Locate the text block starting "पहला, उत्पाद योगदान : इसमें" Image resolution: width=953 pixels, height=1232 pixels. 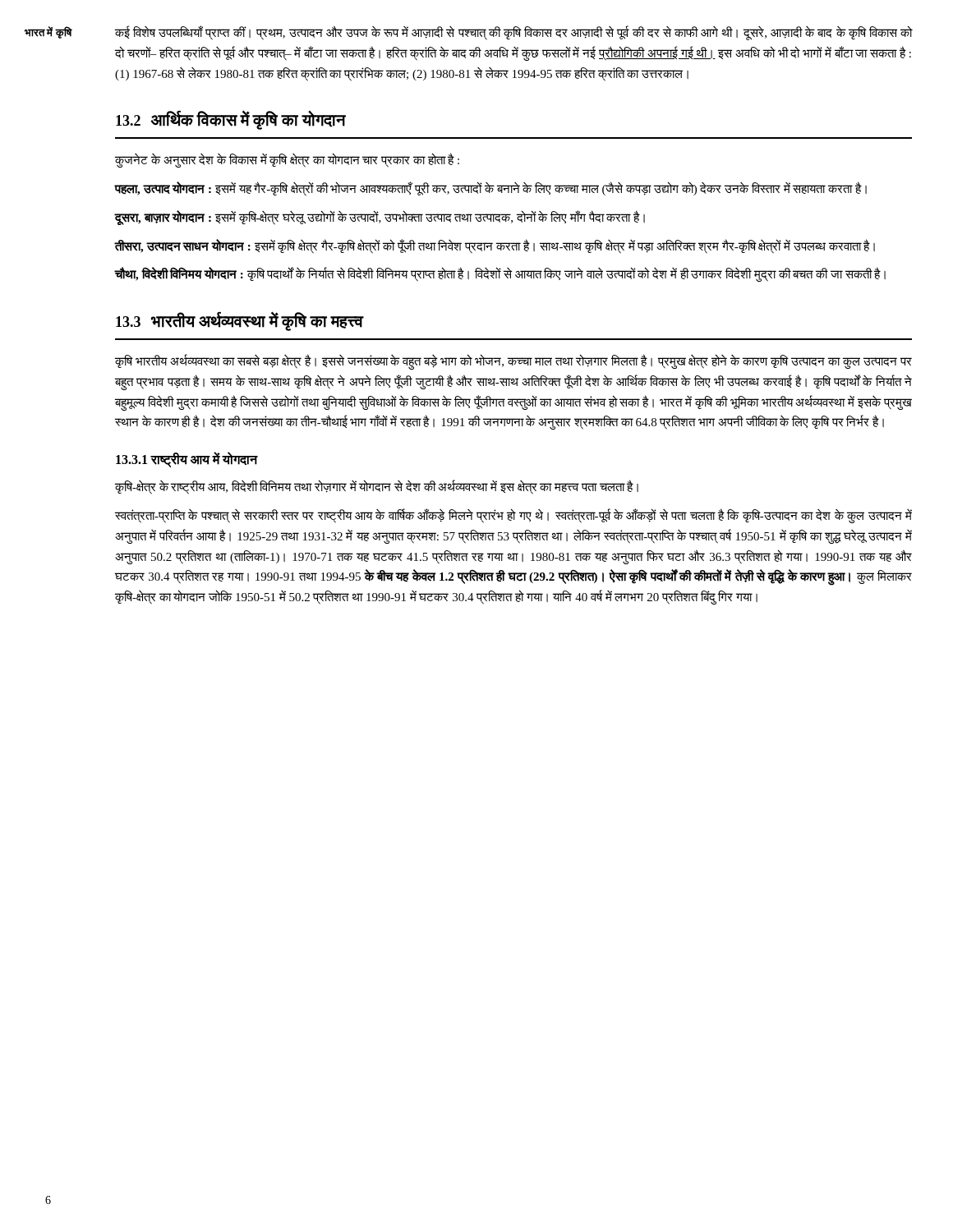coord(492,189)
